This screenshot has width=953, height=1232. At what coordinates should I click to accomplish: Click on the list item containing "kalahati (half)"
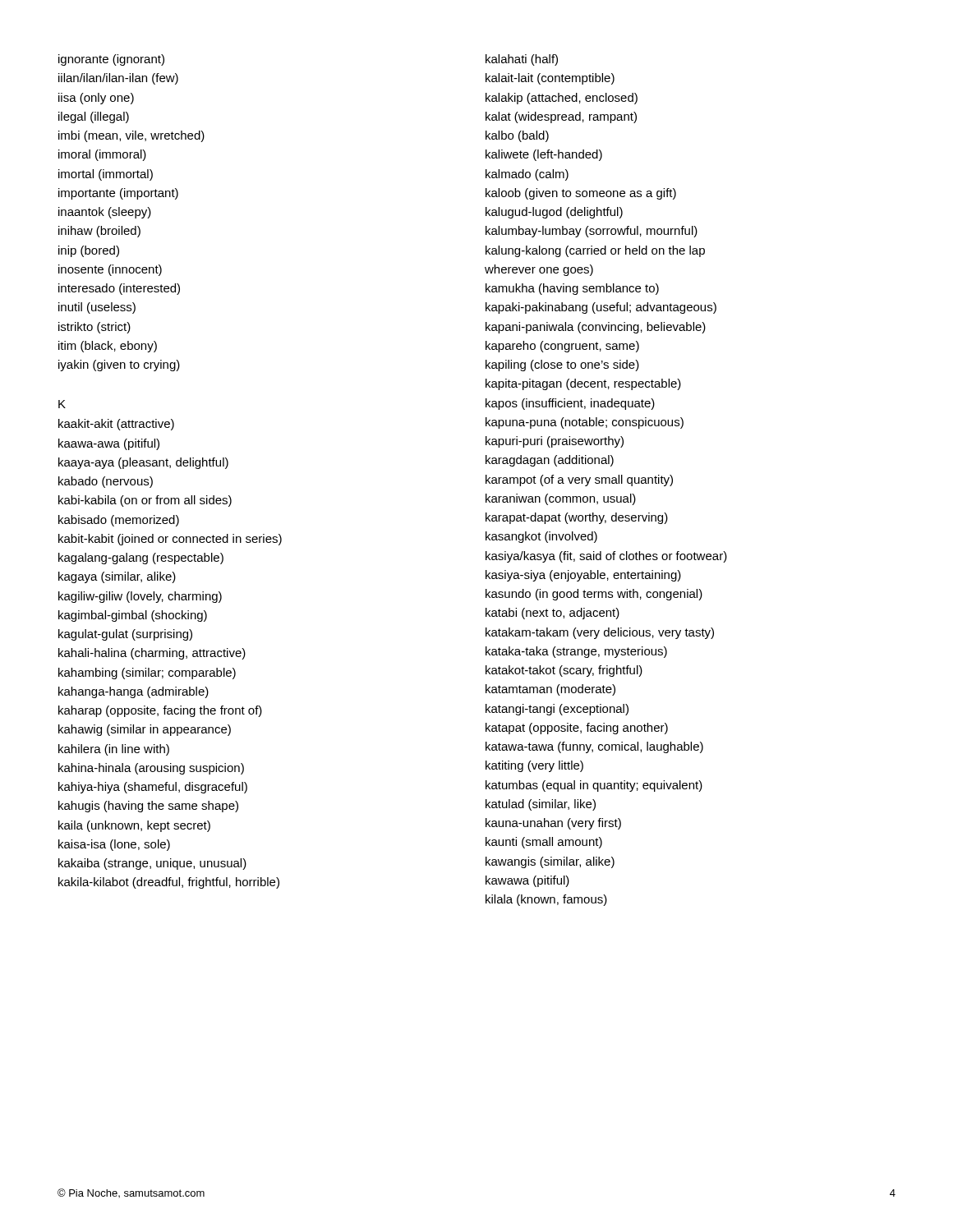(522, 59)
